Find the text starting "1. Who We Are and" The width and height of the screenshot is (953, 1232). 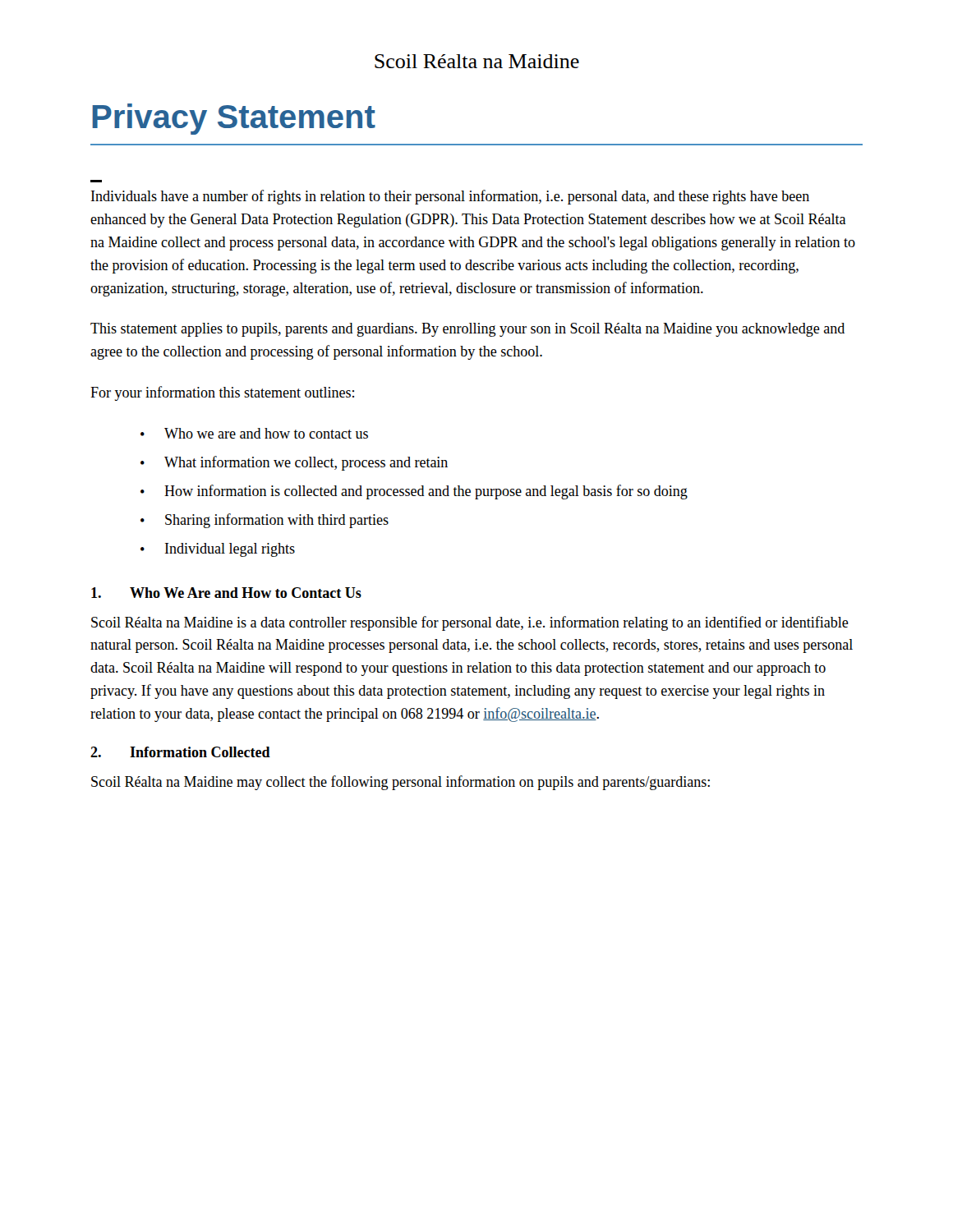coord(226,593)
